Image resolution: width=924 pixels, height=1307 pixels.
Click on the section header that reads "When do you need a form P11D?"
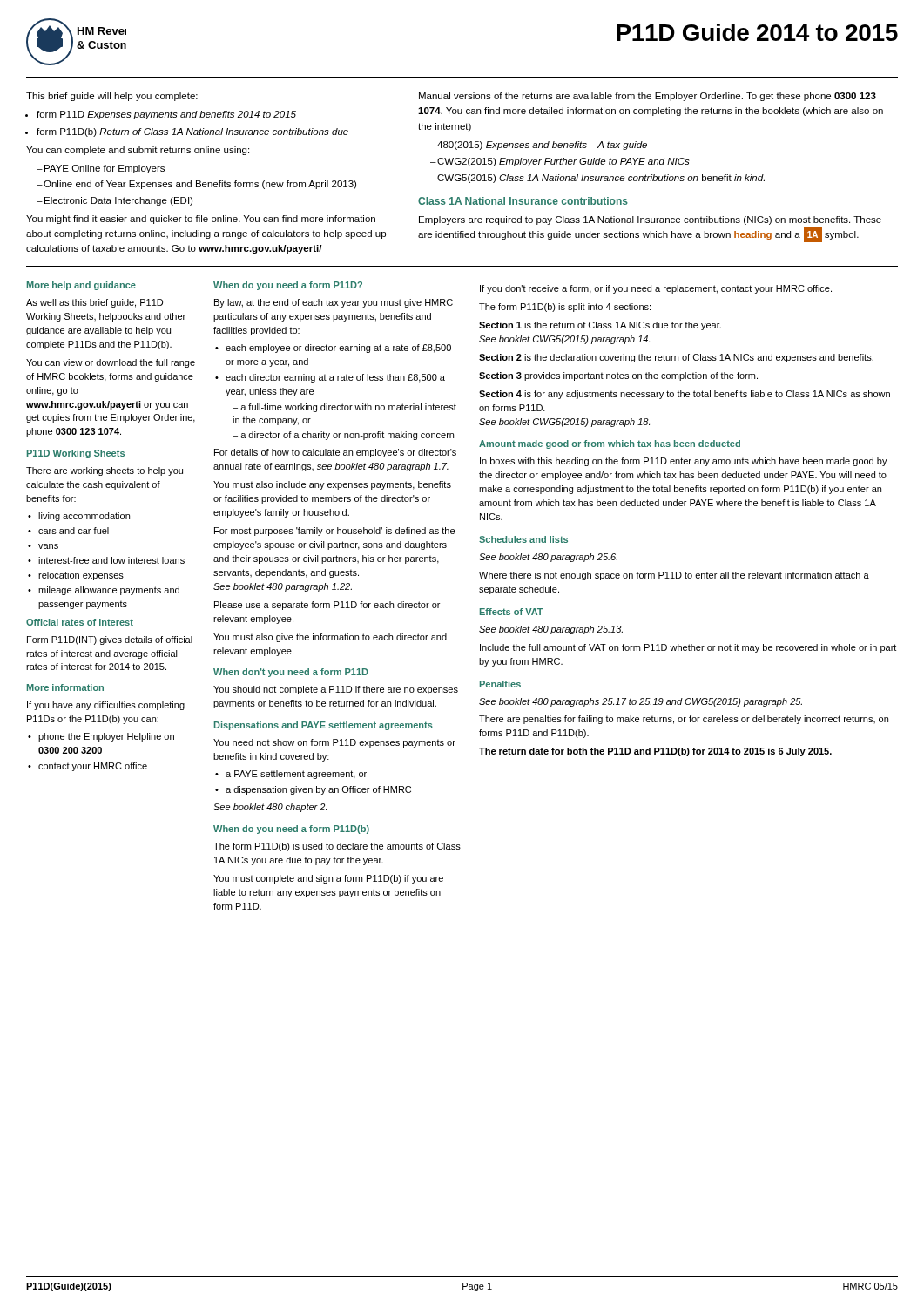[x=288, y=285]
